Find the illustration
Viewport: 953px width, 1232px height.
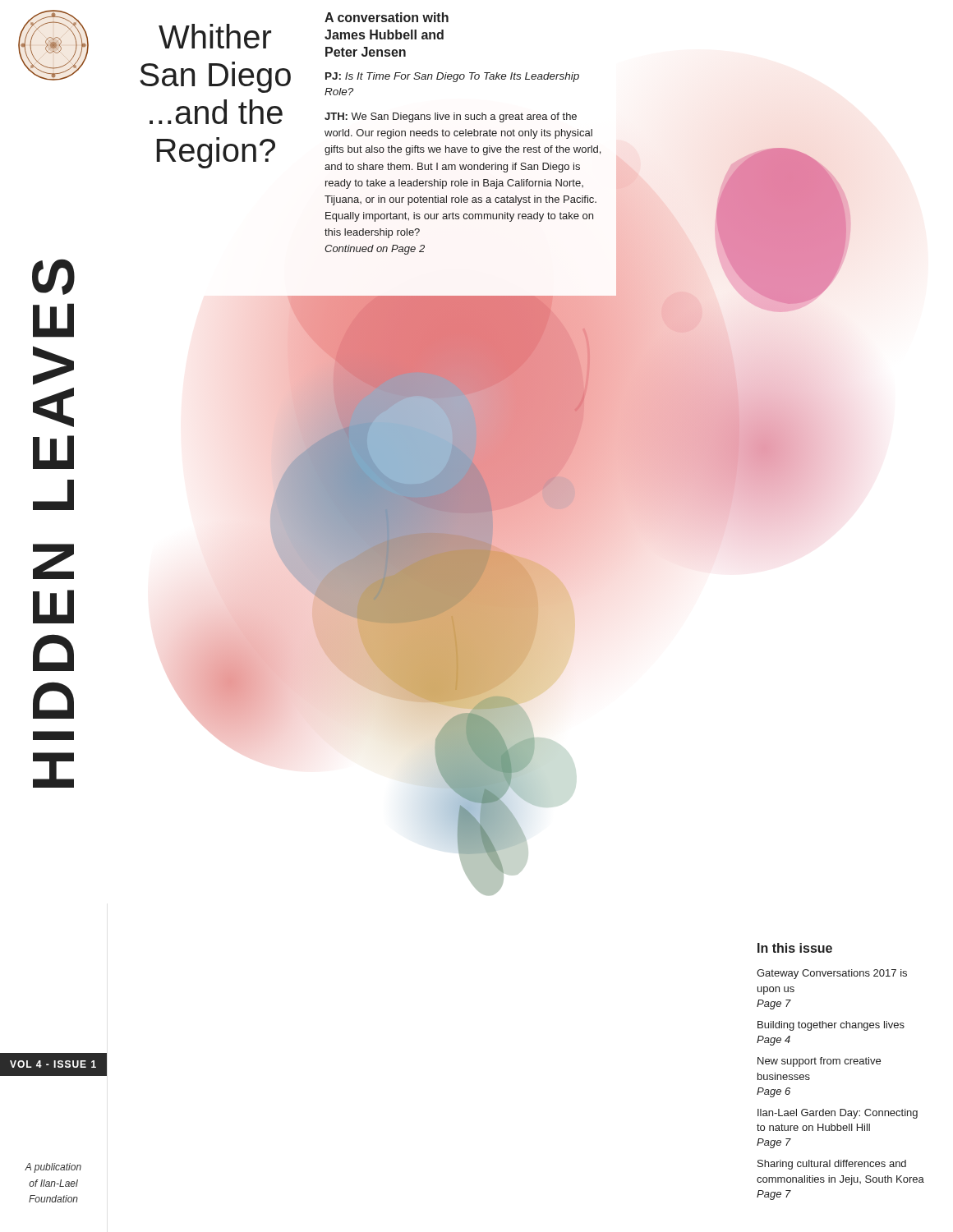tap(530, 452)
